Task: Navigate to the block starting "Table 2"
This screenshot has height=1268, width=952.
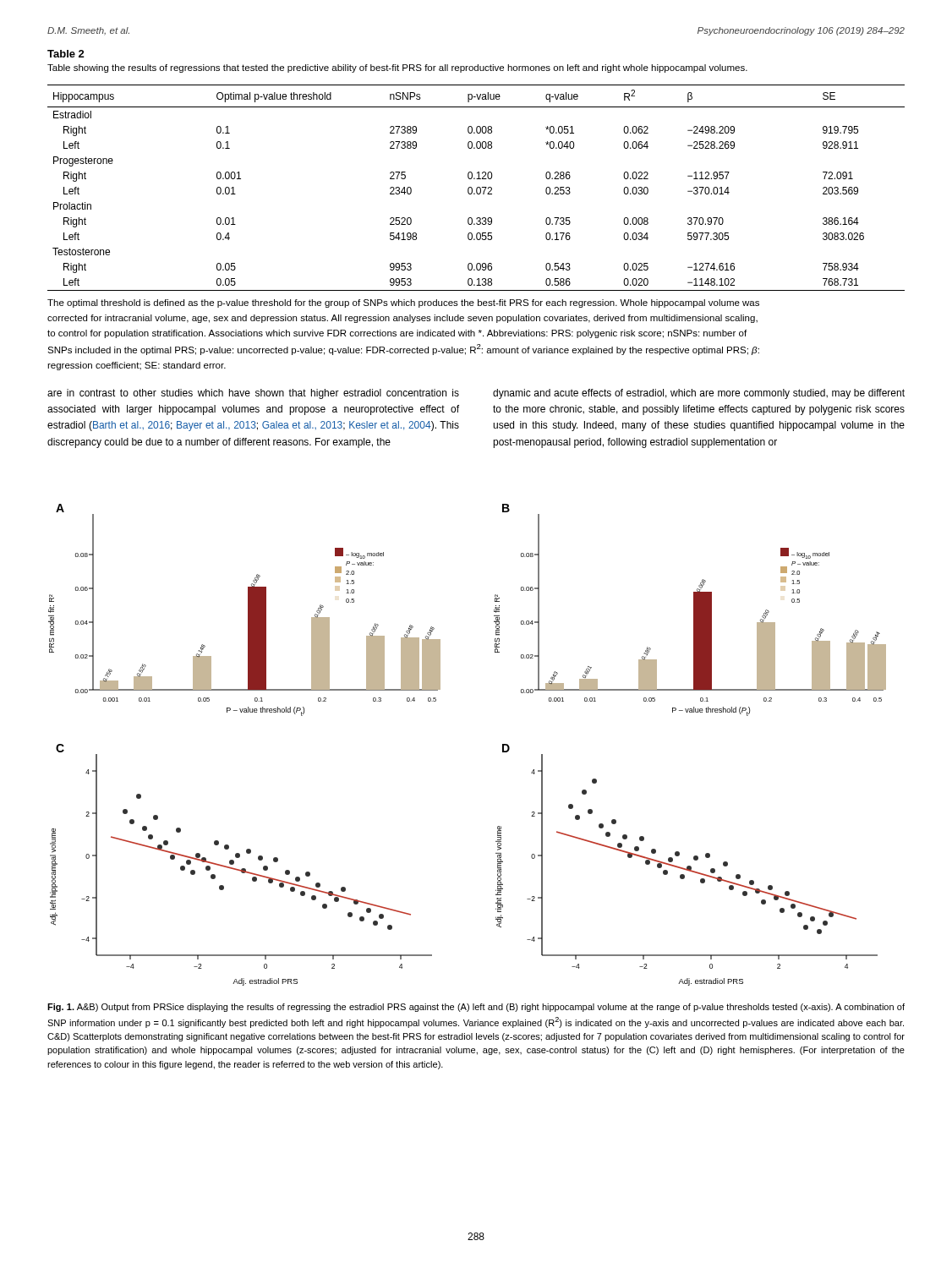Action: click(66, 54)
